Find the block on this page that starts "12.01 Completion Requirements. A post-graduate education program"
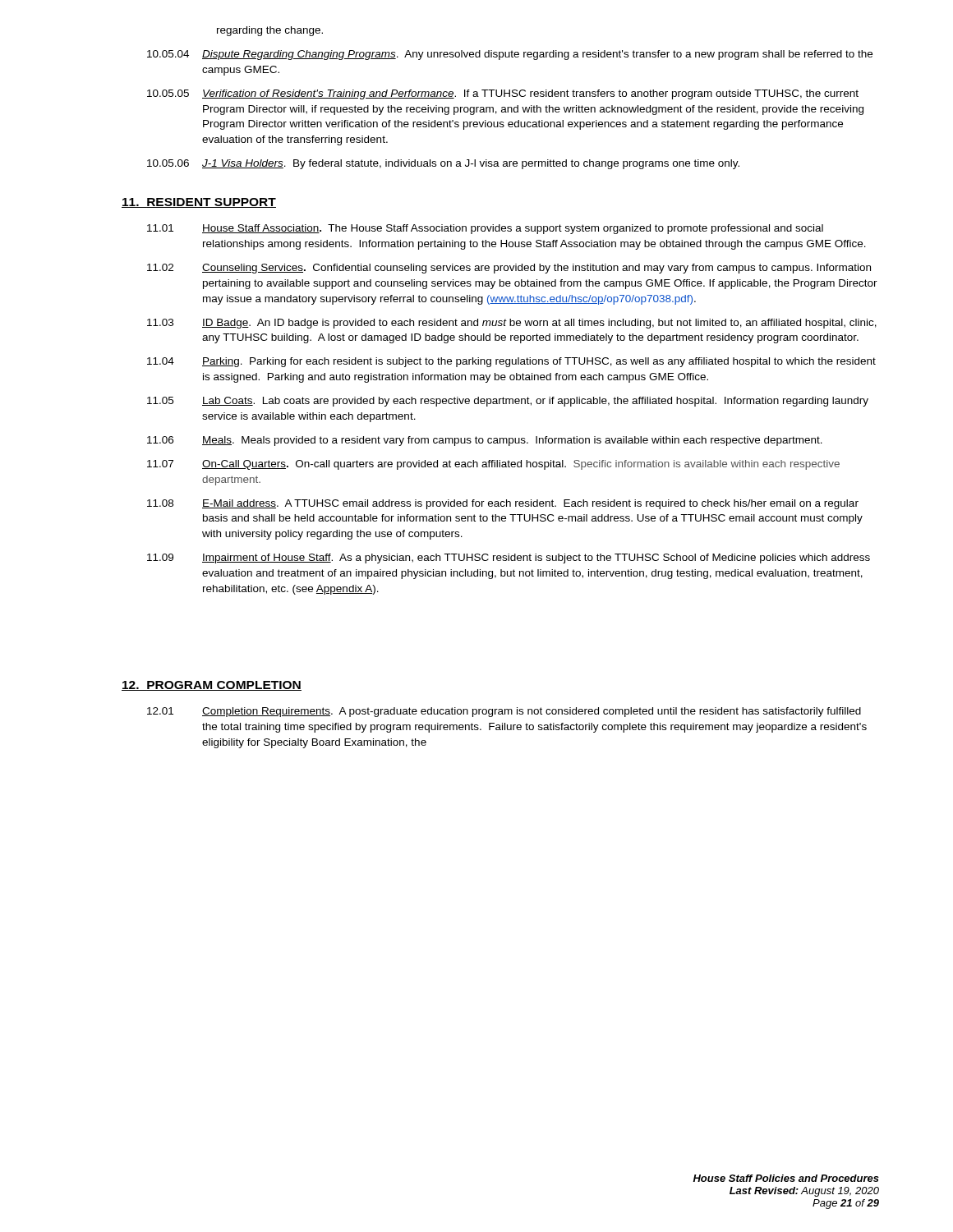This screenshot has width=953, height=1232. (512, 727)
